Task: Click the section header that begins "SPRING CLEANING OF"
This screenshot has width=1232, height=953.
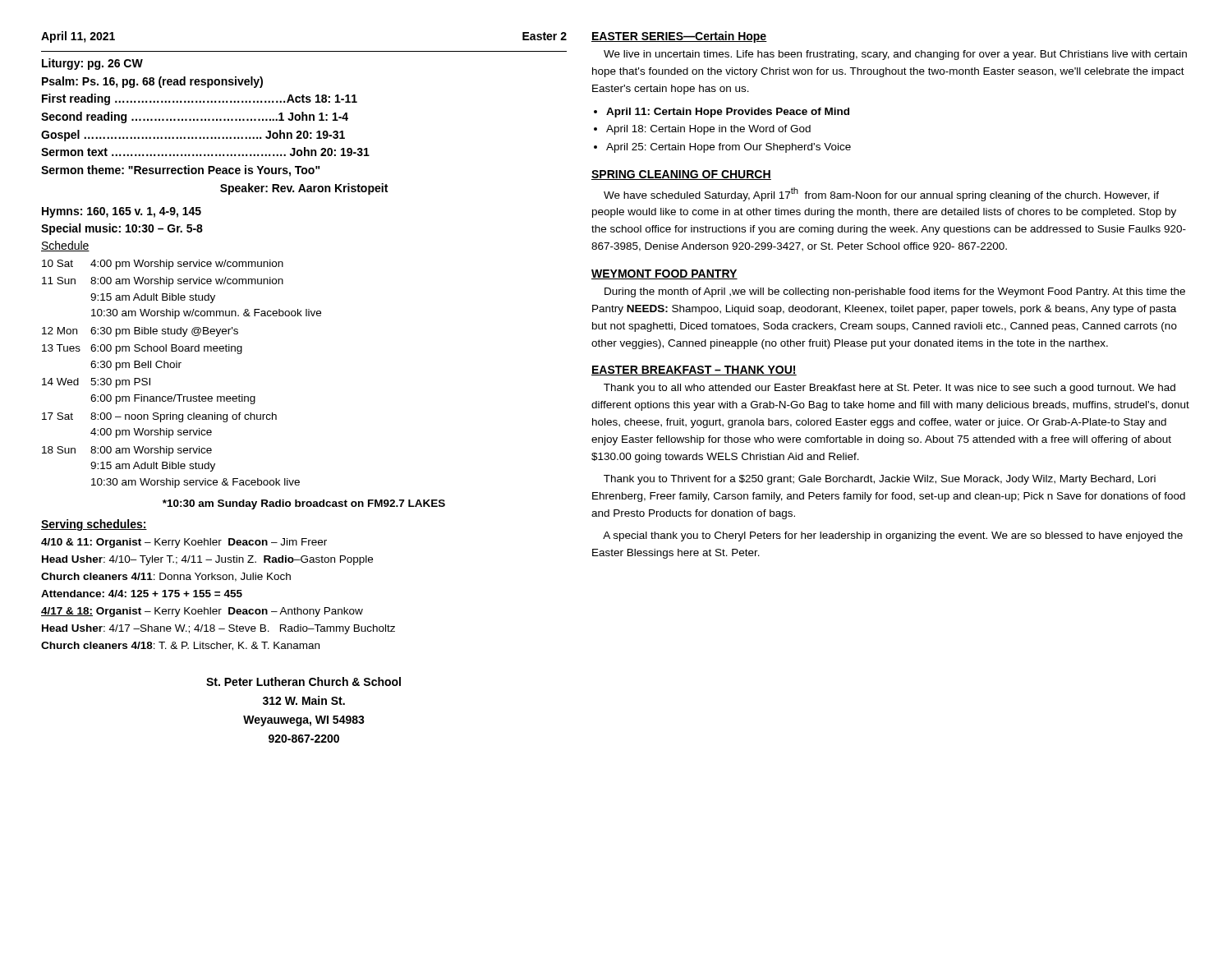Action: (x=681, y=174)
